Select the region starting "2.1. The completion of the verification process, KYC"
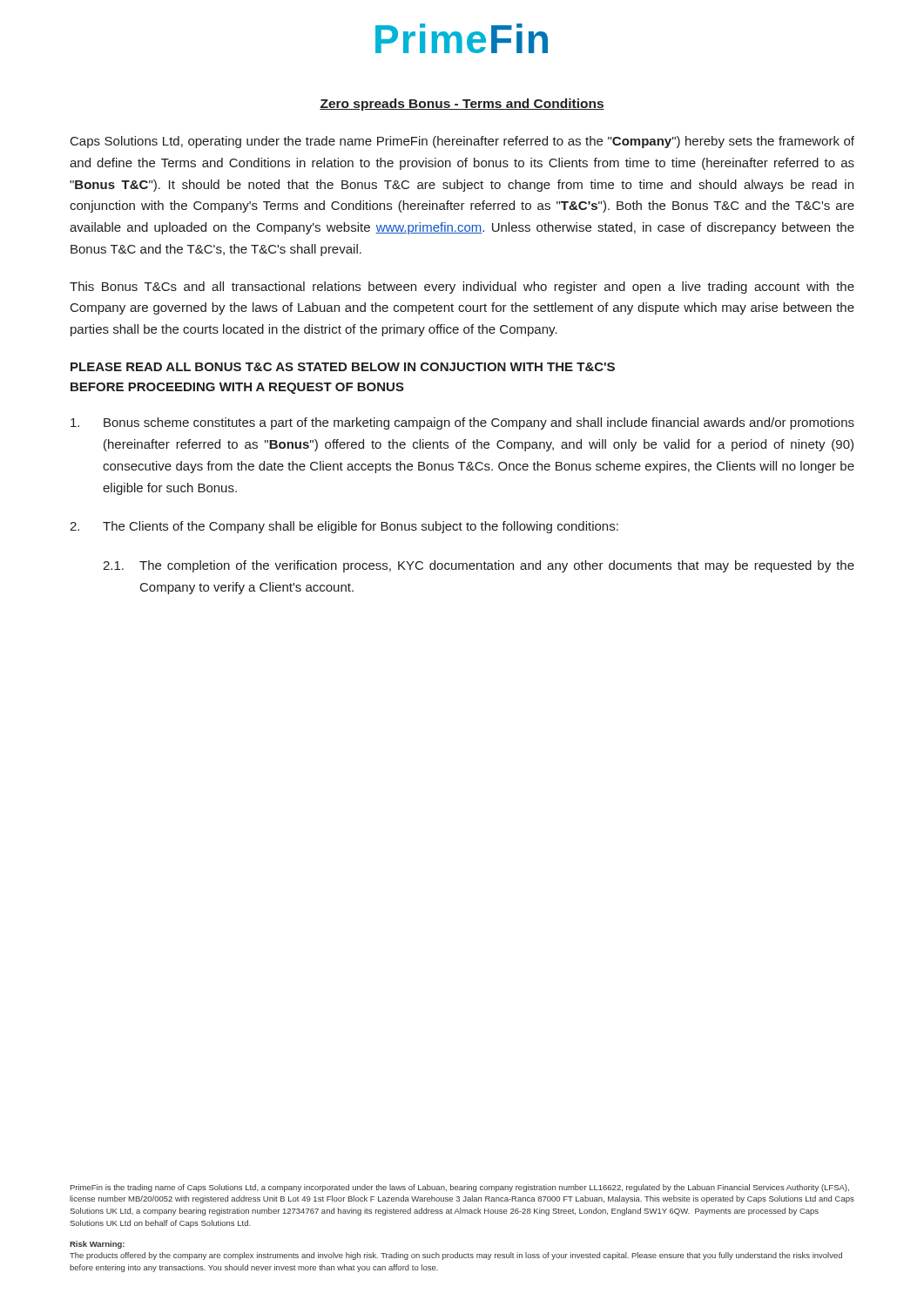924x1307 pixels. tap(479, 577)
